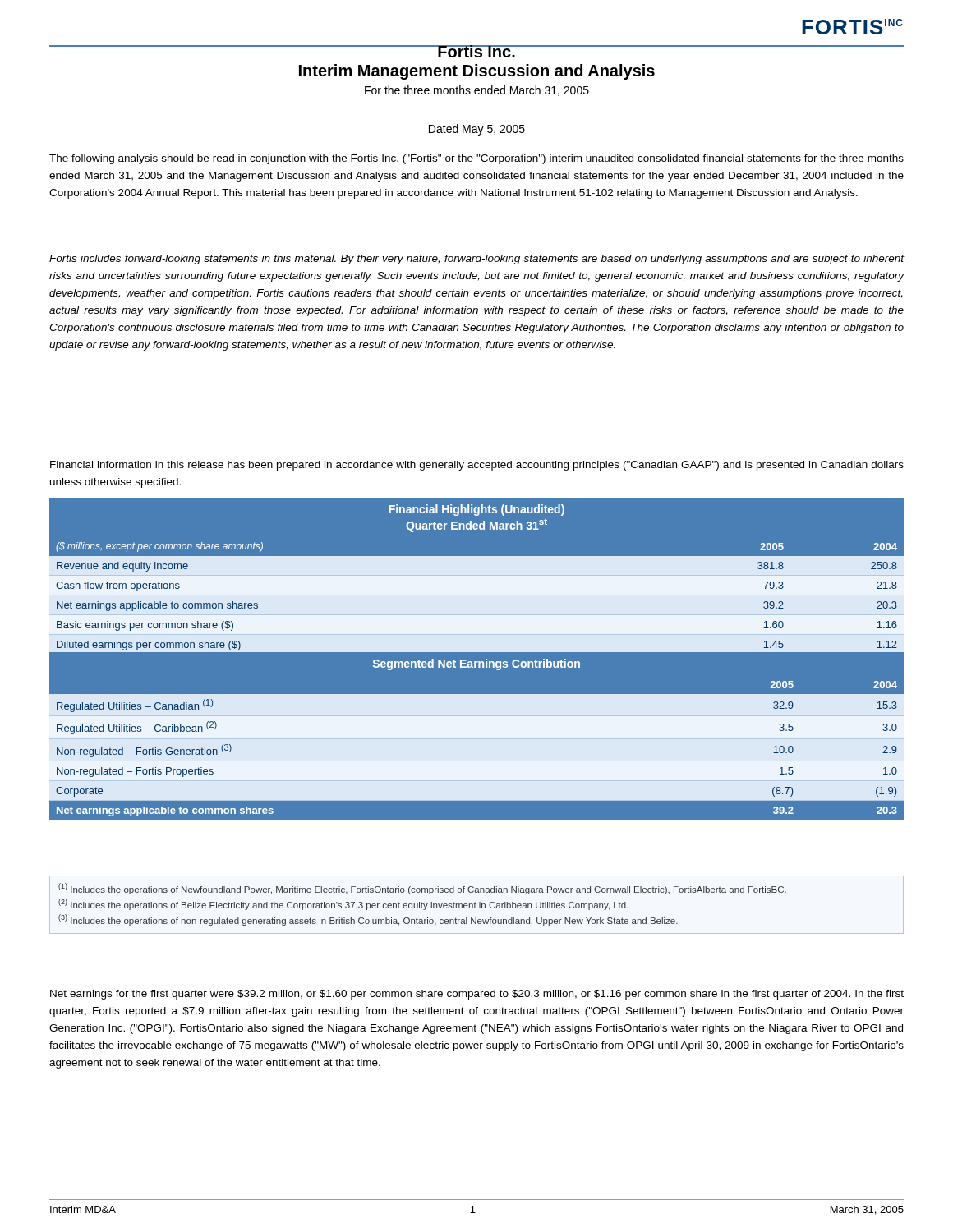Point to the region starting "Fortis Inc."
The width and height of the screenshot is (953, 1232).
[x=476, y=52]
